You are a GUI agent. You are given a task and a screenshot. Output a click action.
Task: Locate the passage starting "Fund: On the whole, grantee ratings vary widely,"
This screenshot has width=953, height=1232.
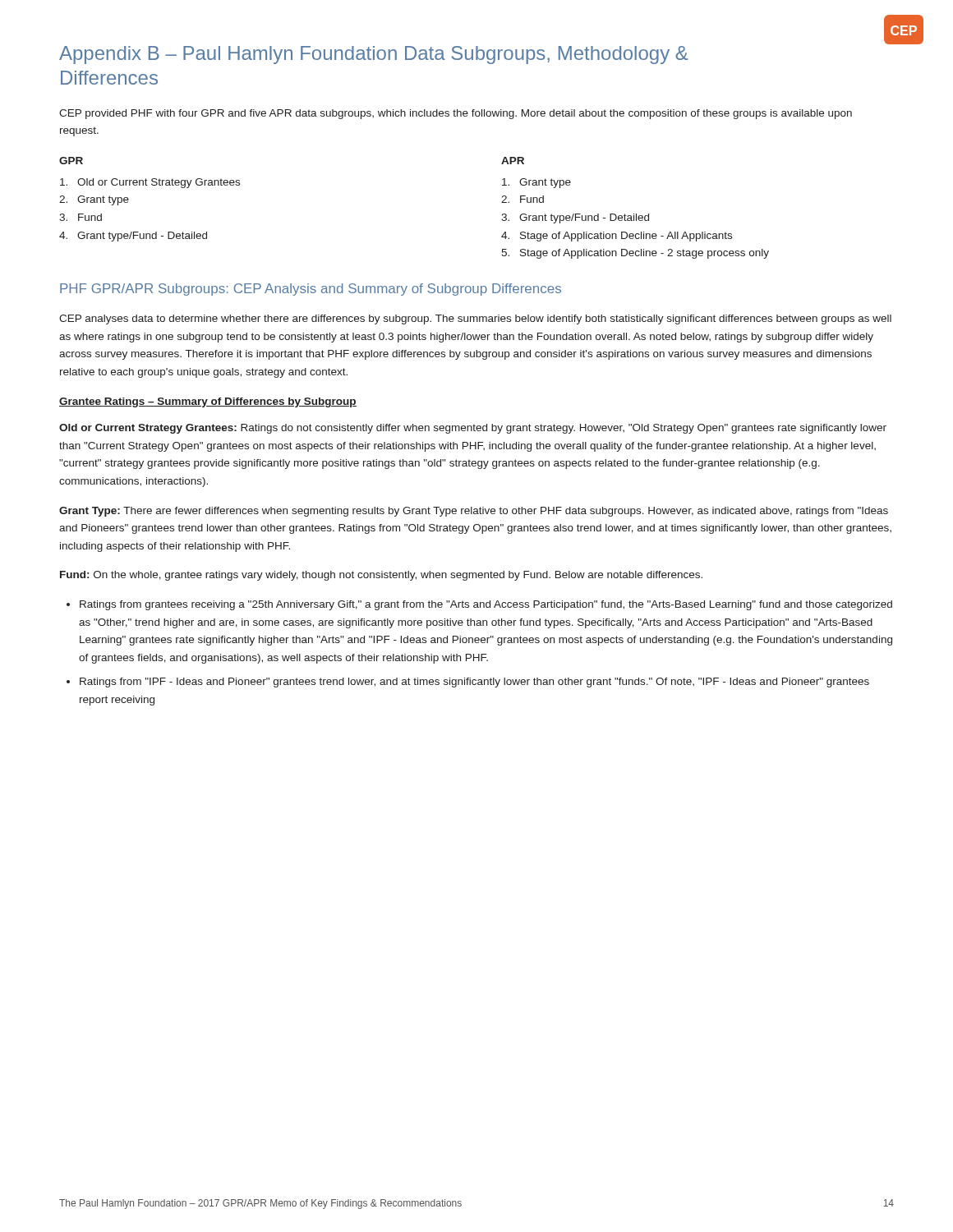[x=381, y=575]
